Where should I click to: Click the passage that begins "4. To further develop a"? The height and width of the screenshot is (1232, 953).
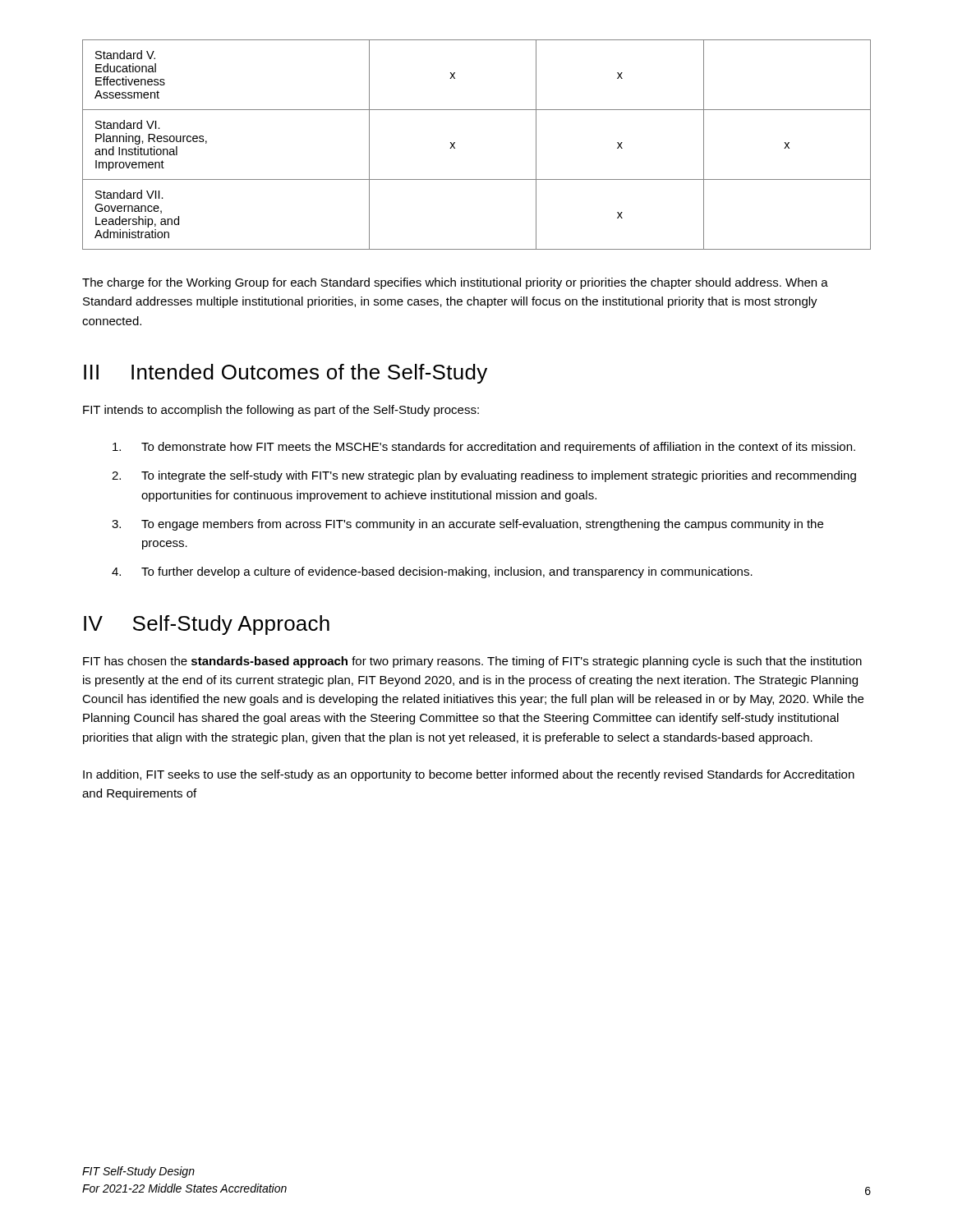(x=476, y=572)
